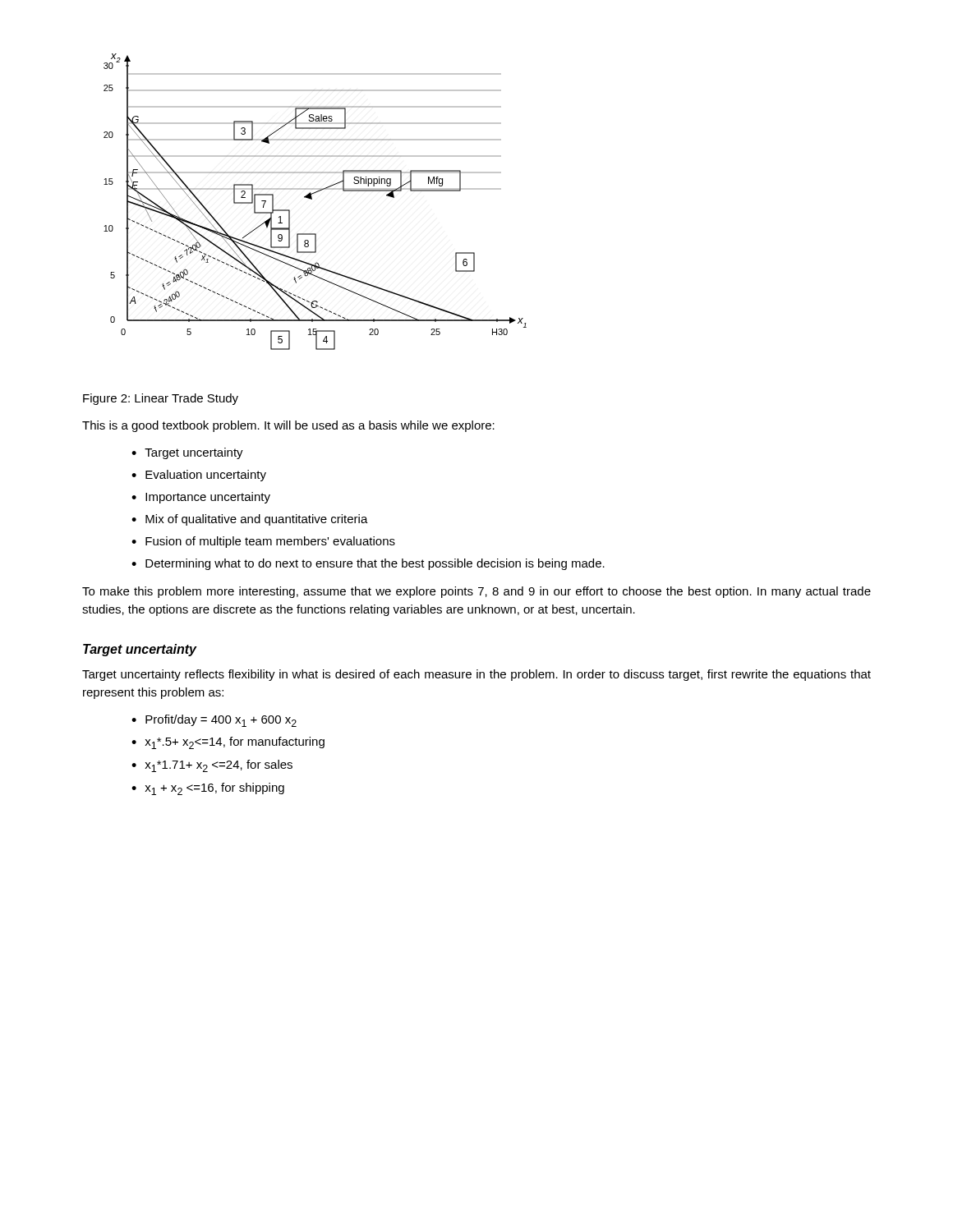The height and width of the screenshot is (1232, 953).
Task: Click on the list item that says "•x1 + x2 <=16, for shipping"
Action: (x=208, y=789)
